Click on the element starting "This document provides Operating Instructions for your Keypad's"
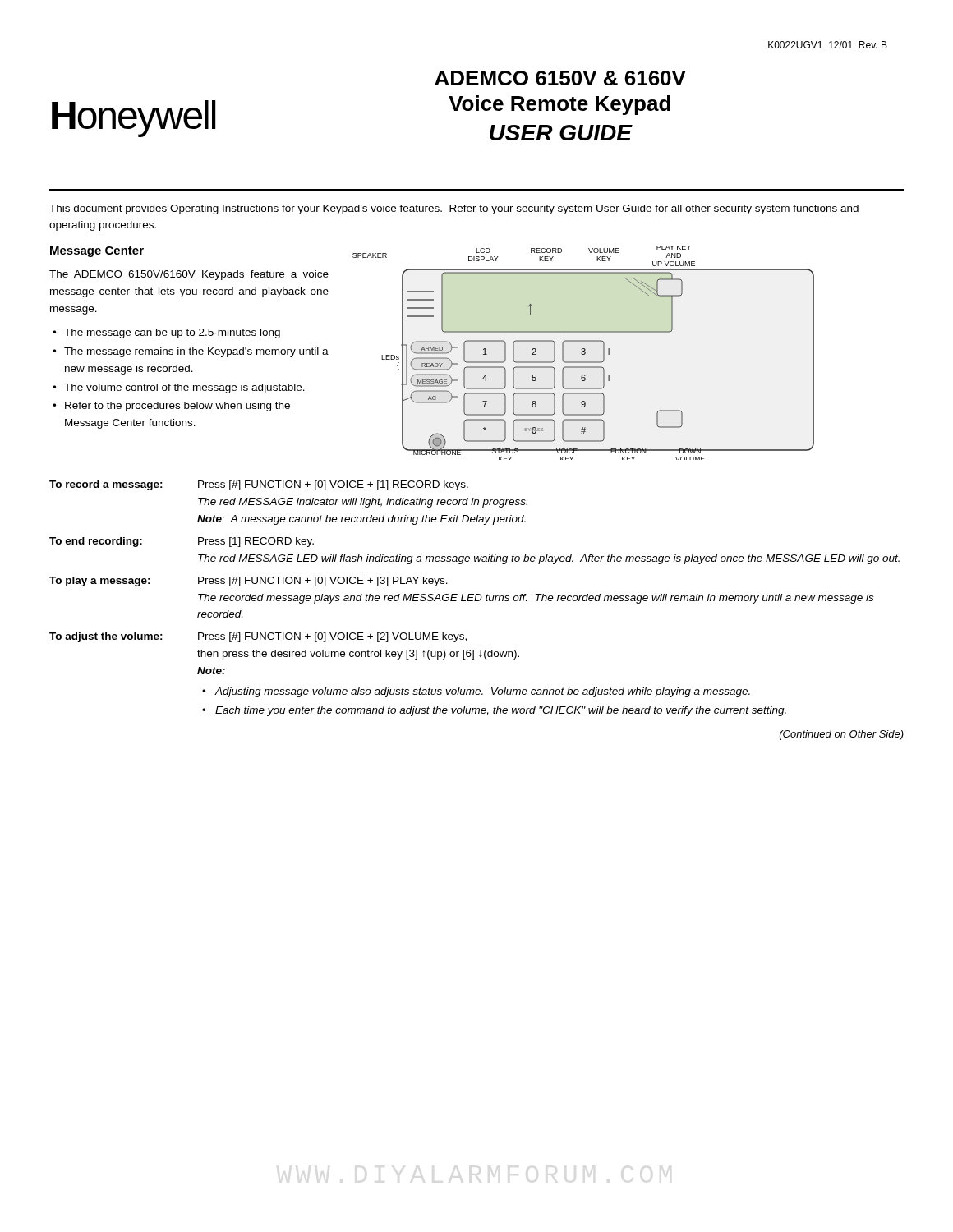Viewport: 953px width, 1232px height. click(x=454, y=217)
